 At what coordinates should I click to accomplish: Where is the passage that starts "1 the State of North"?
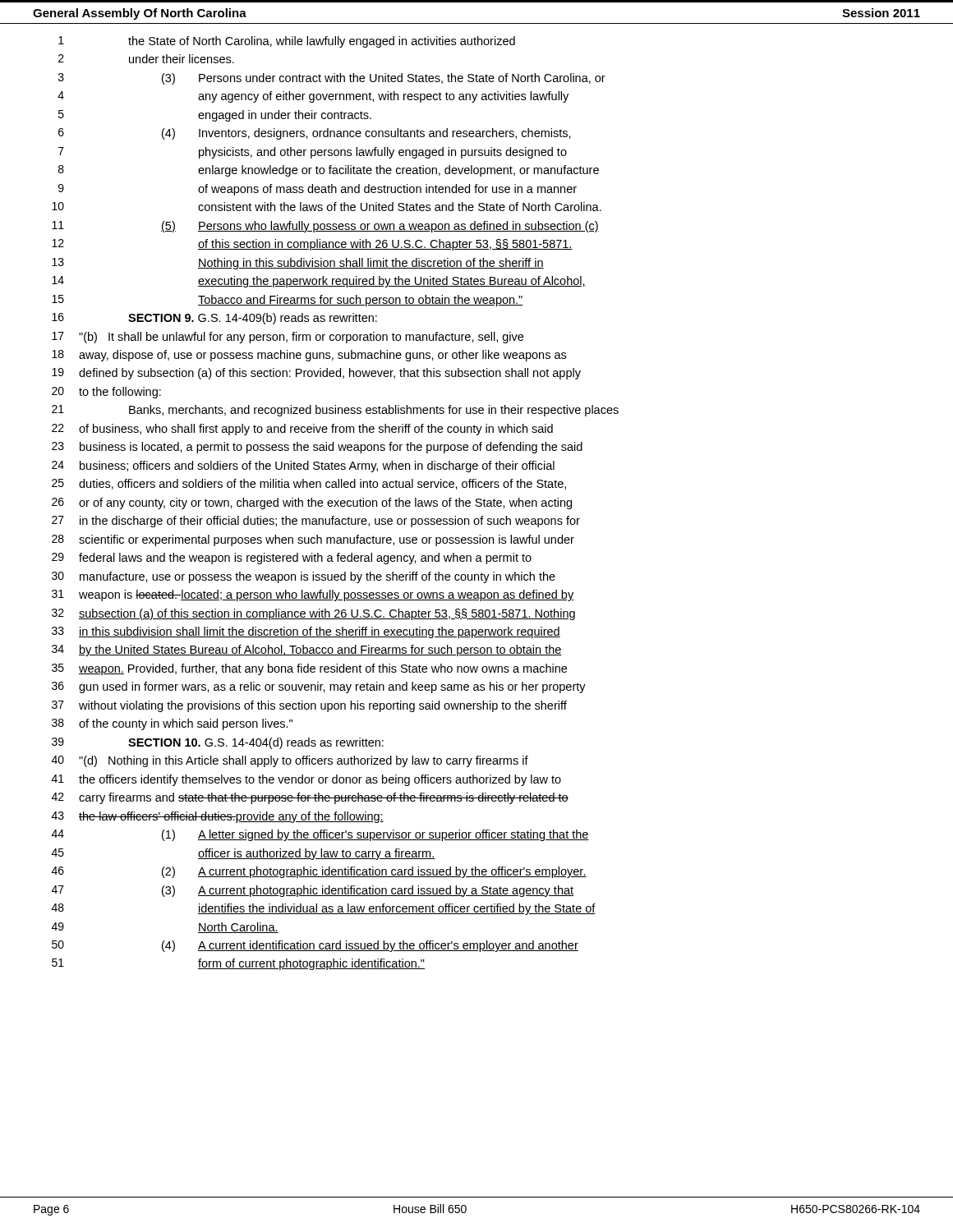point(476,51)
